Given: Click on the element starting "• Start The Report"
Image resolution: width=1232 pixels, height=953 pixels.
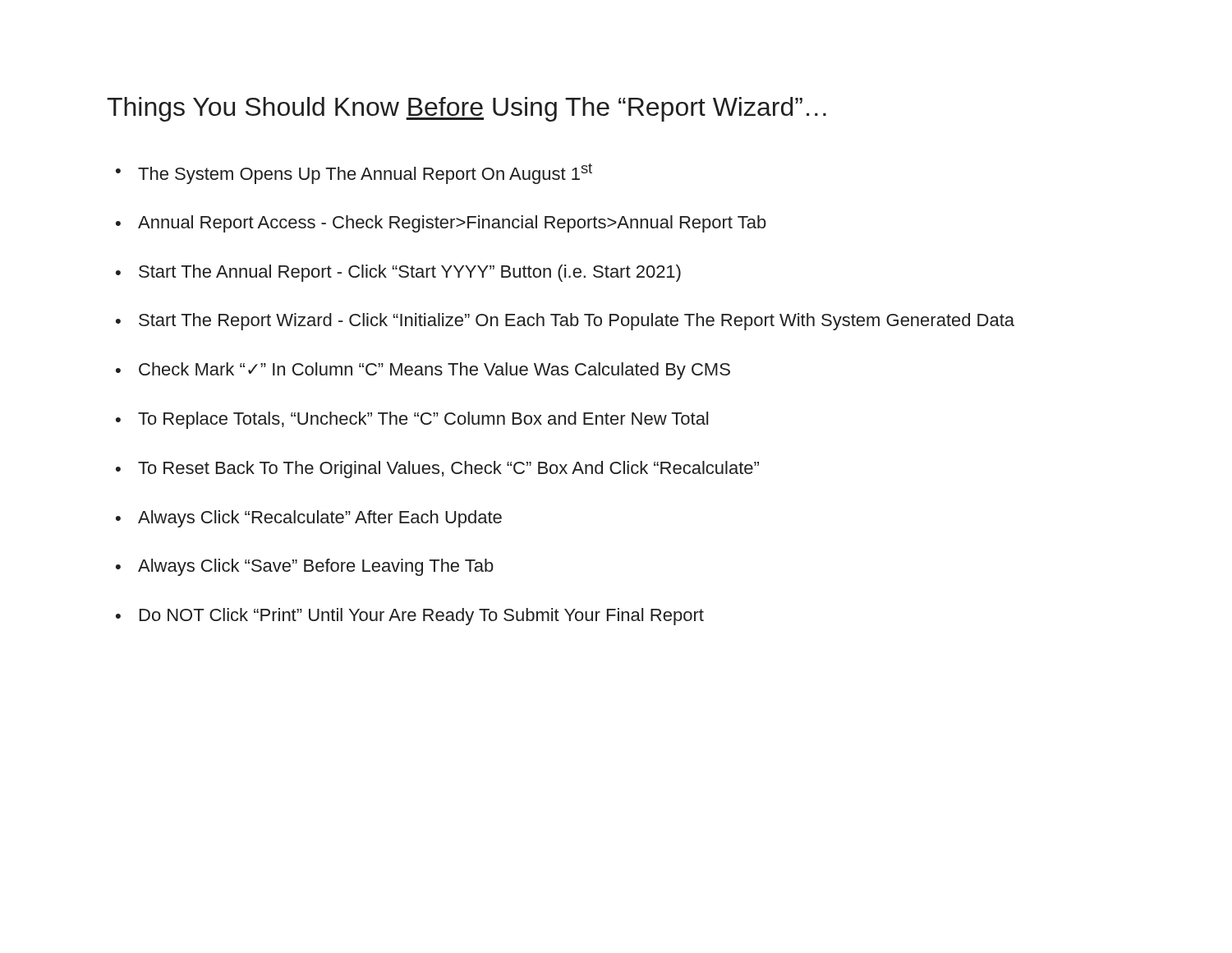Looking at the screenshot, I should [x=620, y=321].
